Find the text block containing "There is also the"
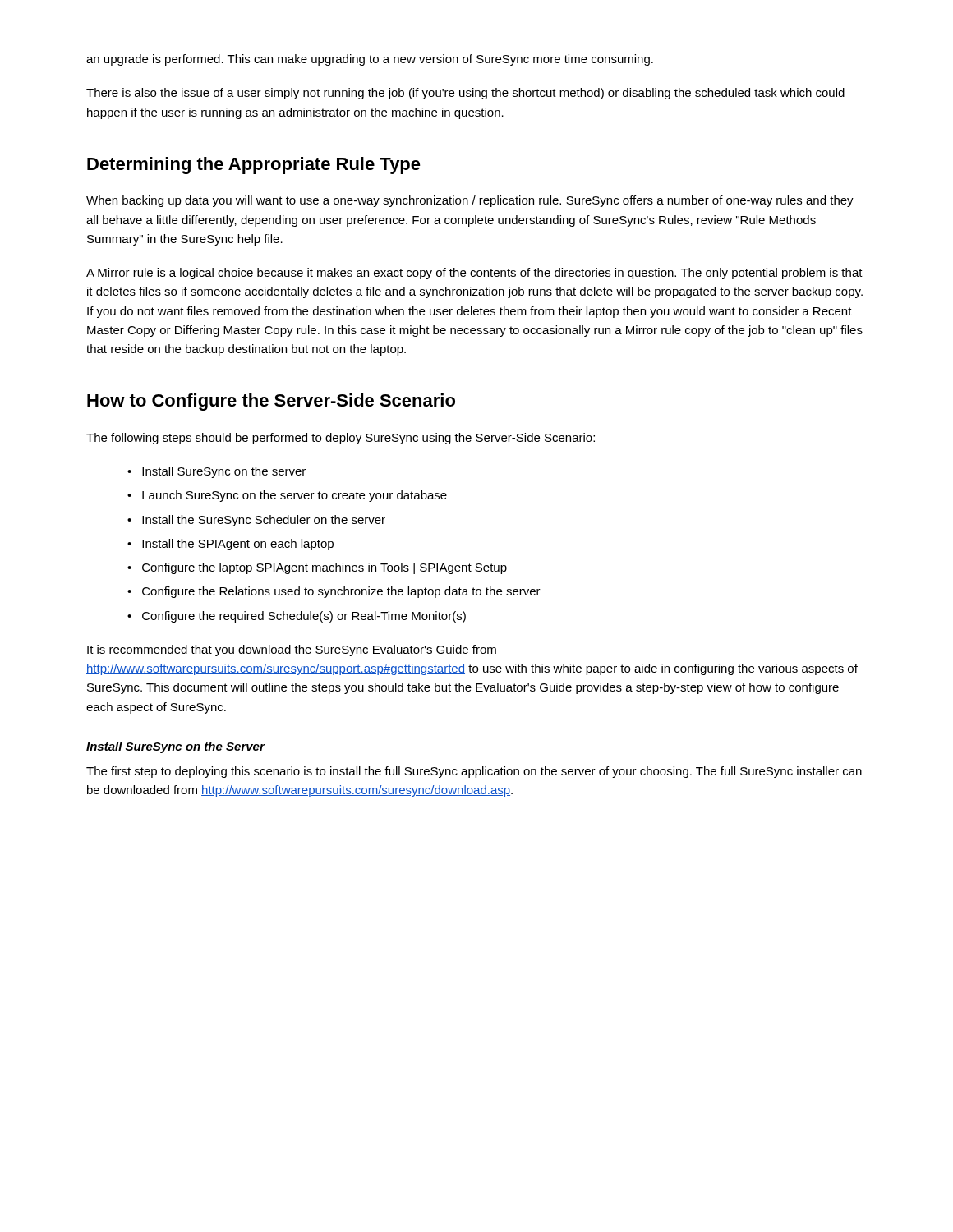The width and height of the screenshot is (953, 1232). [x=466, y=102]
